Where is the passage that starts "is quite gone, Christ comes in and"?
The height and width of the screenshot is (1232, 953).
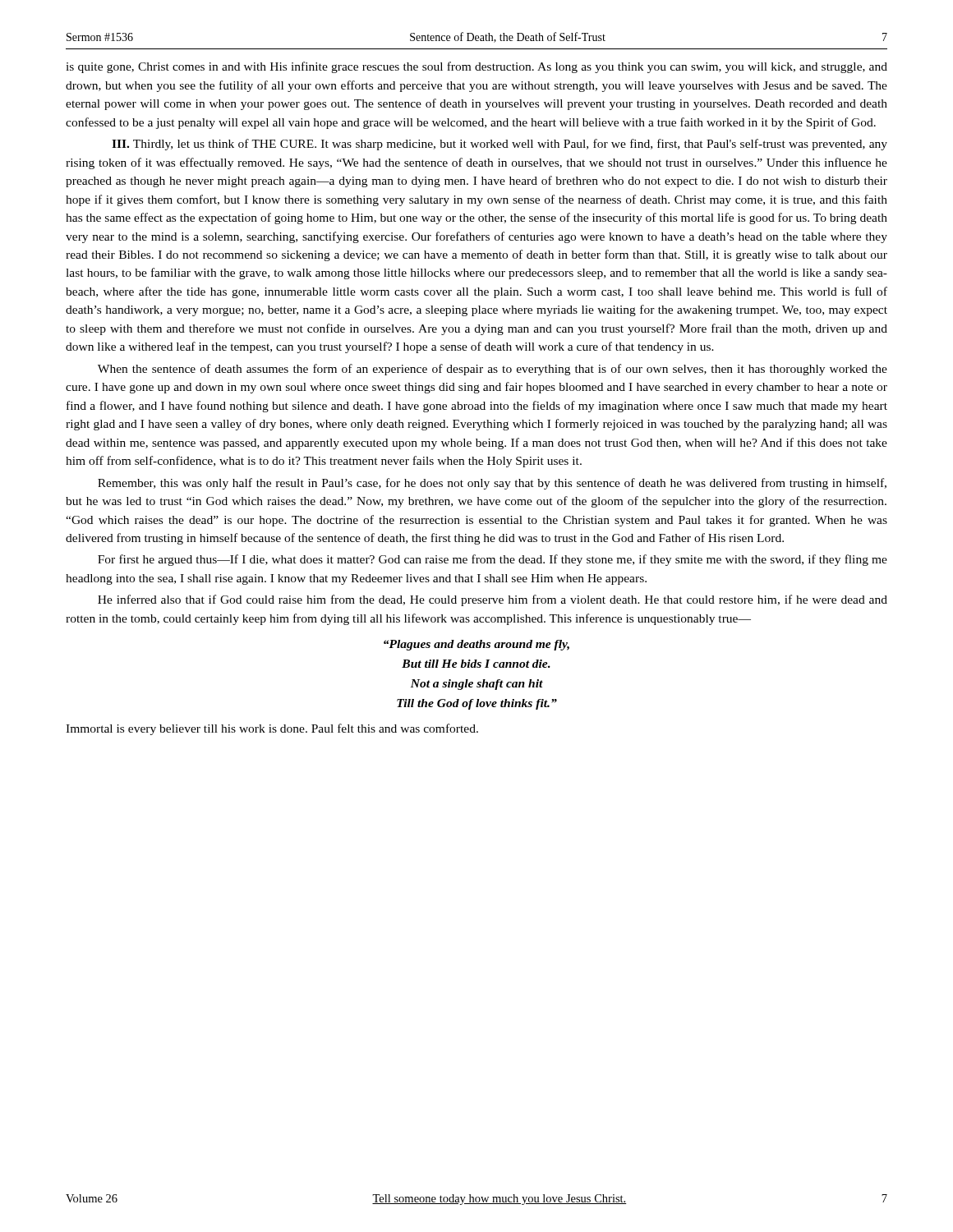[x=476, y=95]
